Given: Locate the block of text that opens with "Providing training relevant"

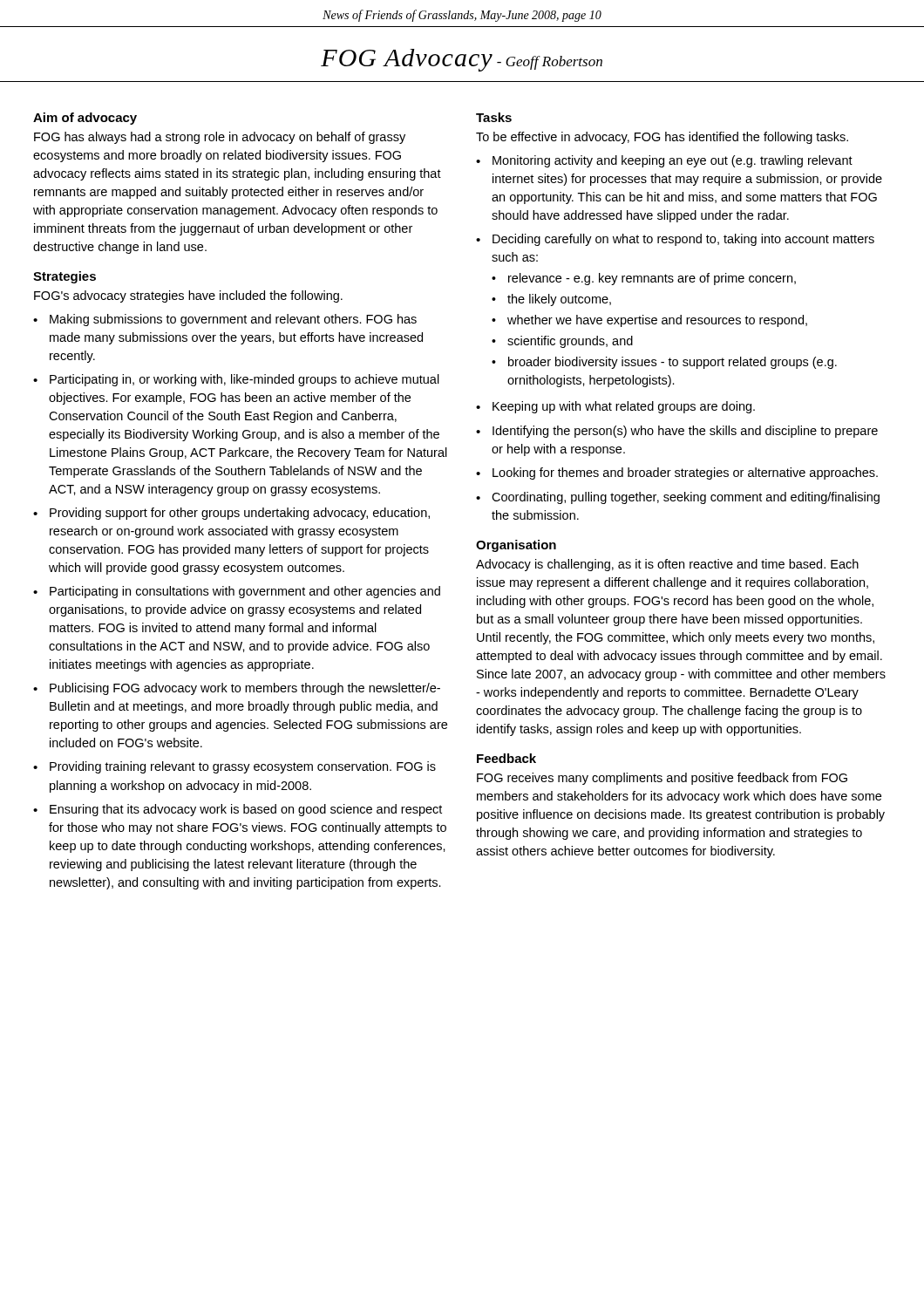Looking at the screenshot, I should click(248, 777).
